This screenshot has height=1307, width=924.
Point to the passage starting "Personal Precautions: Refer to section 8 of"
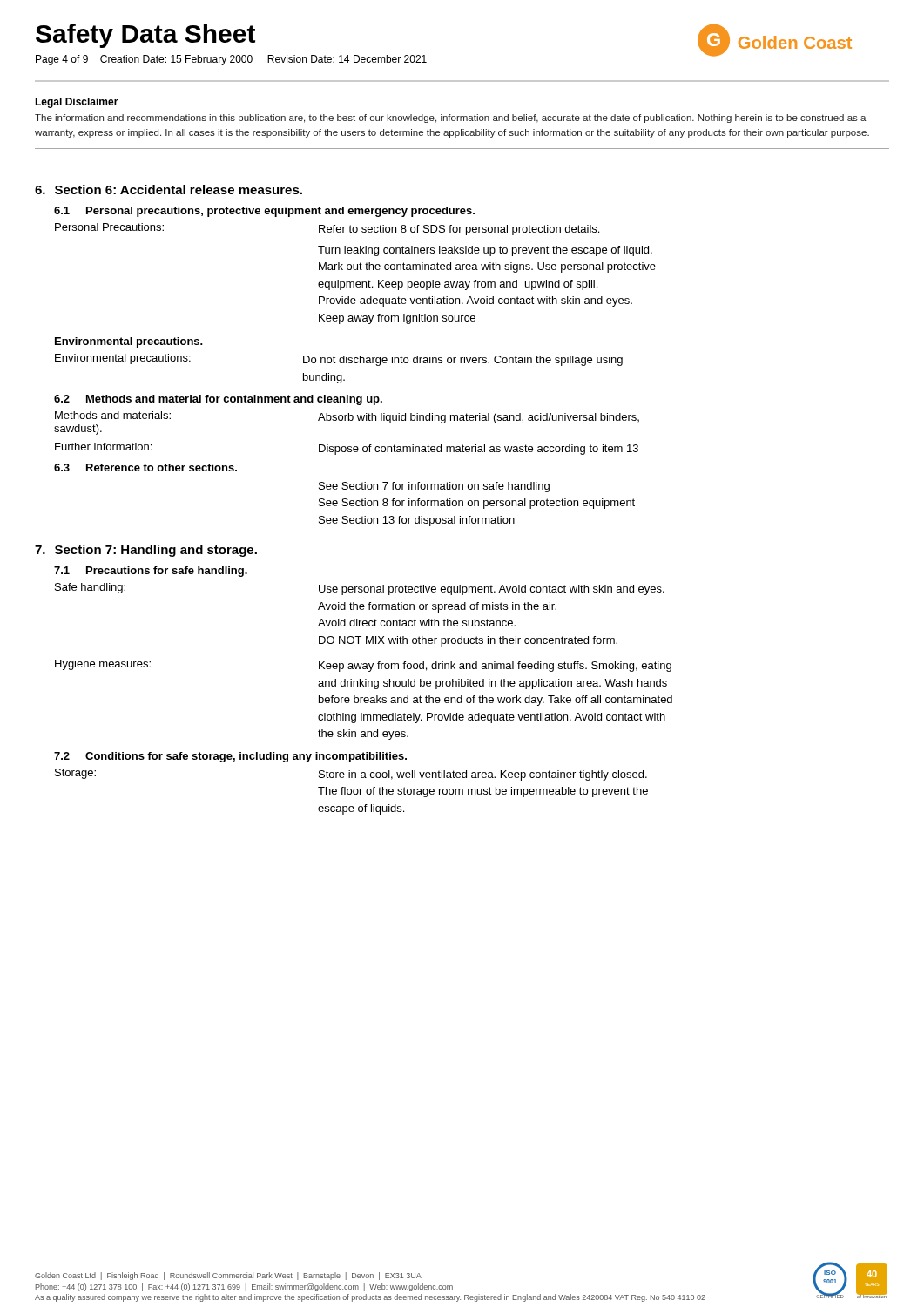pos(472,273)
